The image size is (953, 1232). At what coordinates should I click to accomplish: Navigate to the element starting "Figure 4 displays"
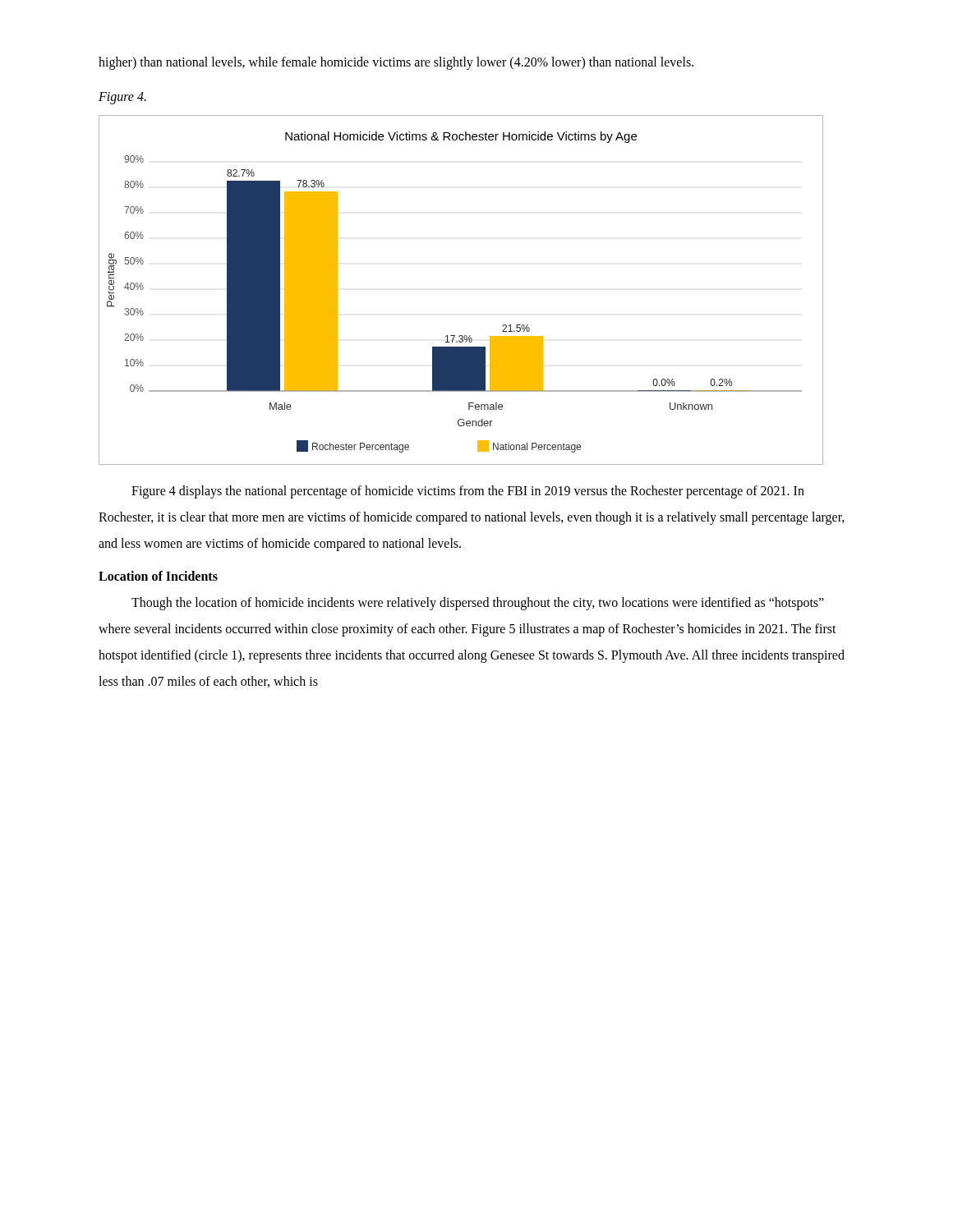(472, 517)
